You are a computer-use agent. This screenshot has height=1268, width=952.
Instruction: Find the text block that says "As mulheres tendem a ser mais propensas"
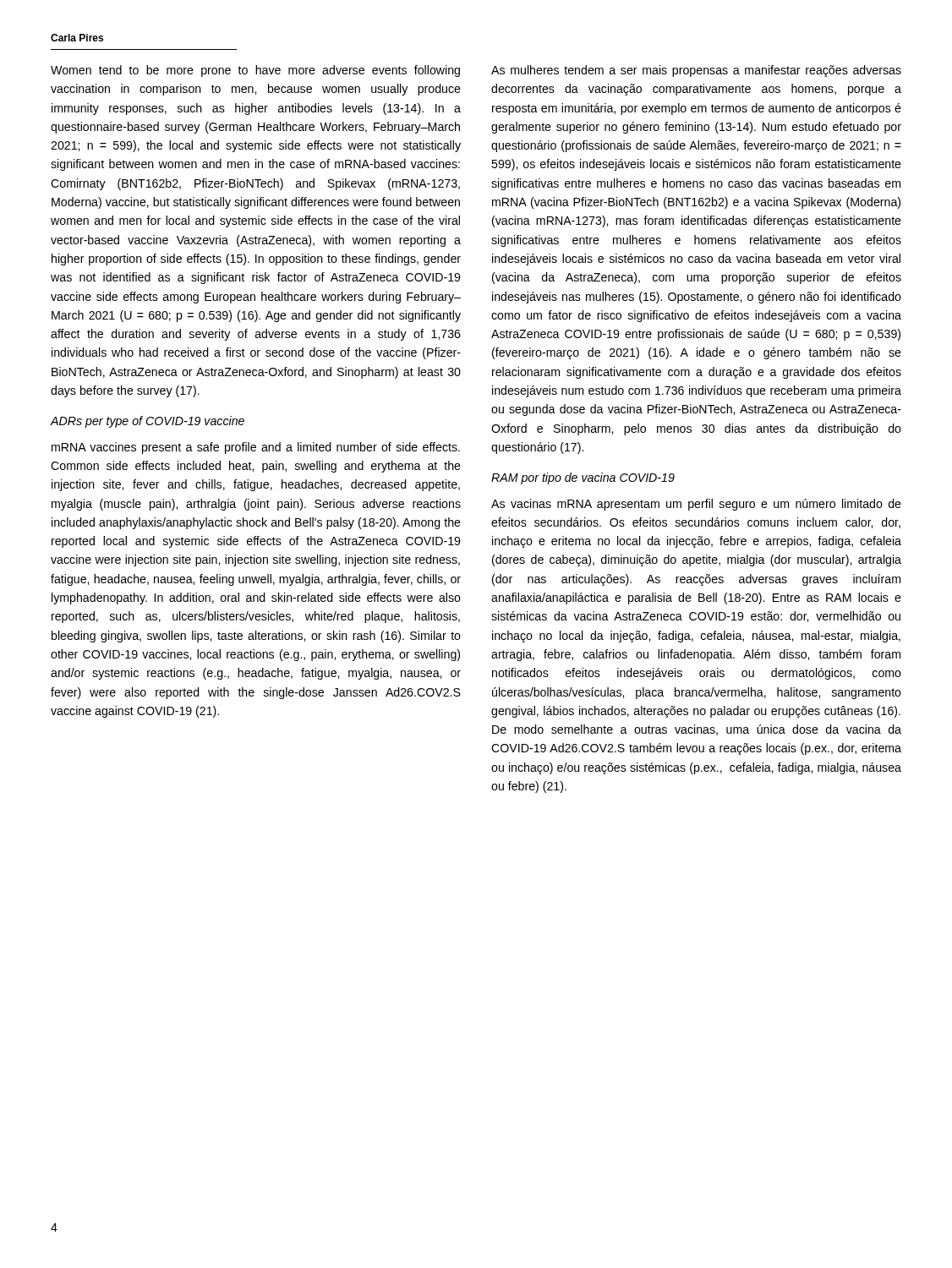point(696,259)
